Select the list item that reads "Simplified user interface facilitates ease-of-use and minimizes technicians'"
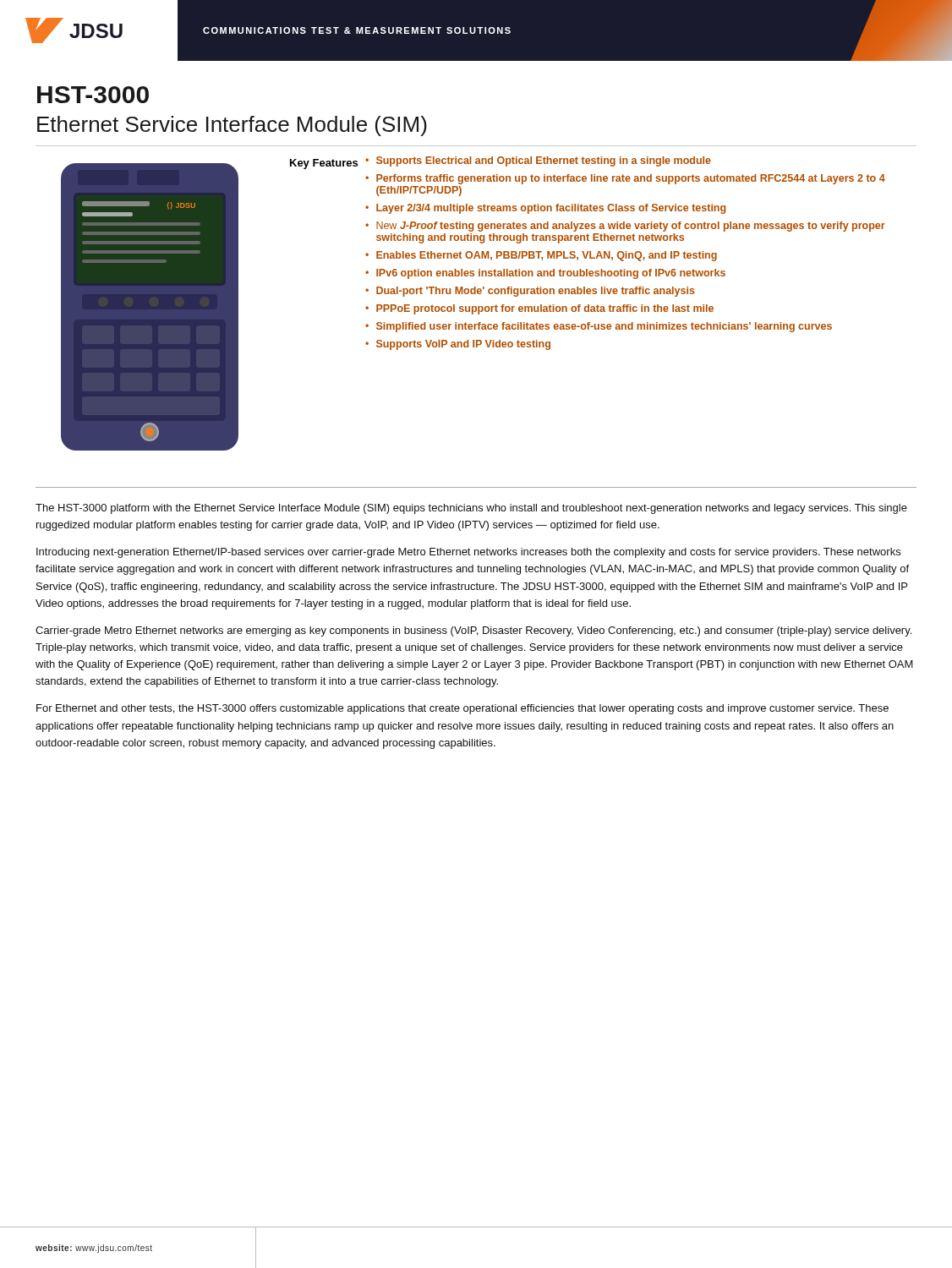The image size is (952, 1268). tap(604, 326)
